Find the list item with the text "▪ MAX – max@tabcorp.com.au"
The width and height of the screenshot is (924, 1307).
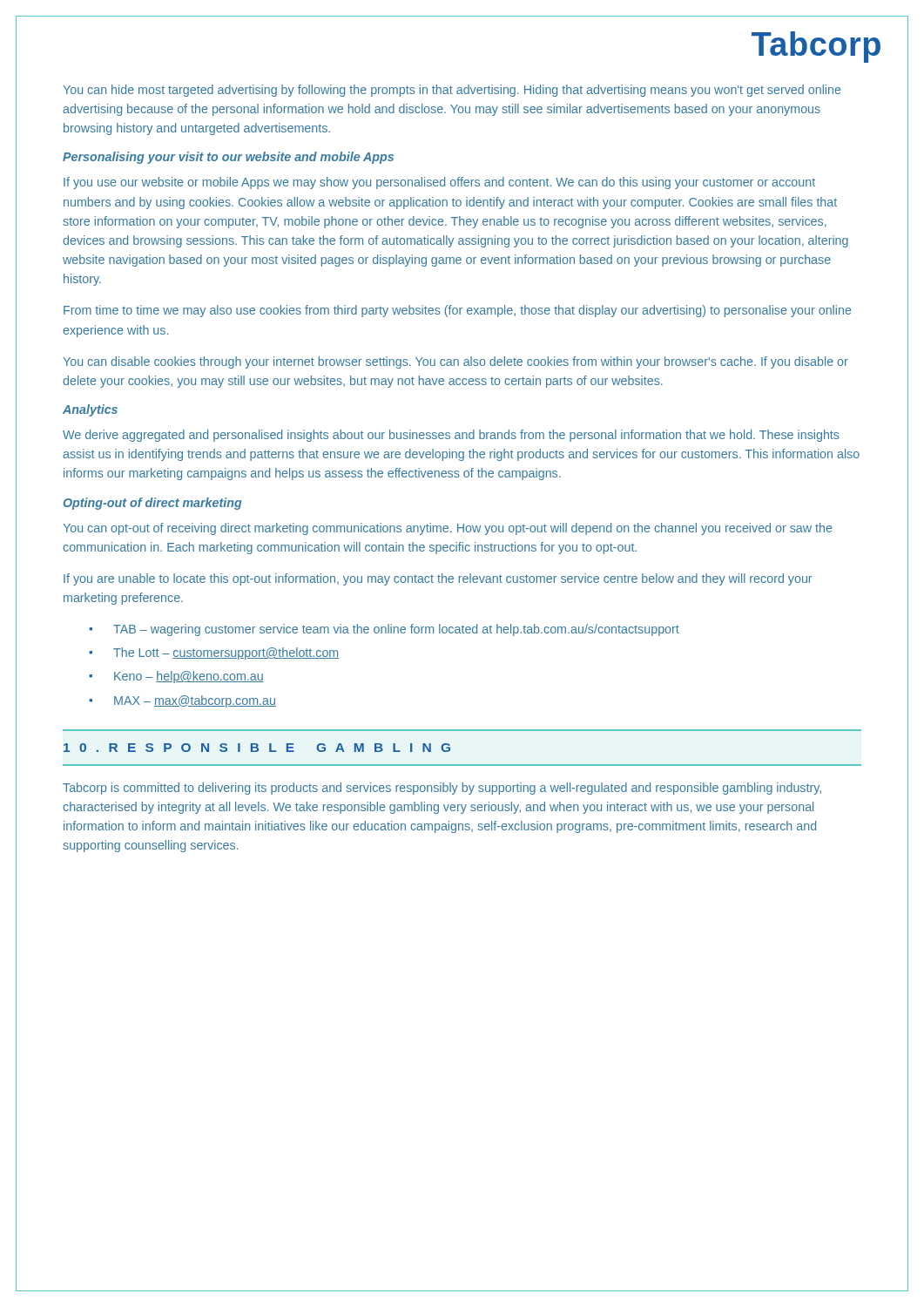point(182,701)
